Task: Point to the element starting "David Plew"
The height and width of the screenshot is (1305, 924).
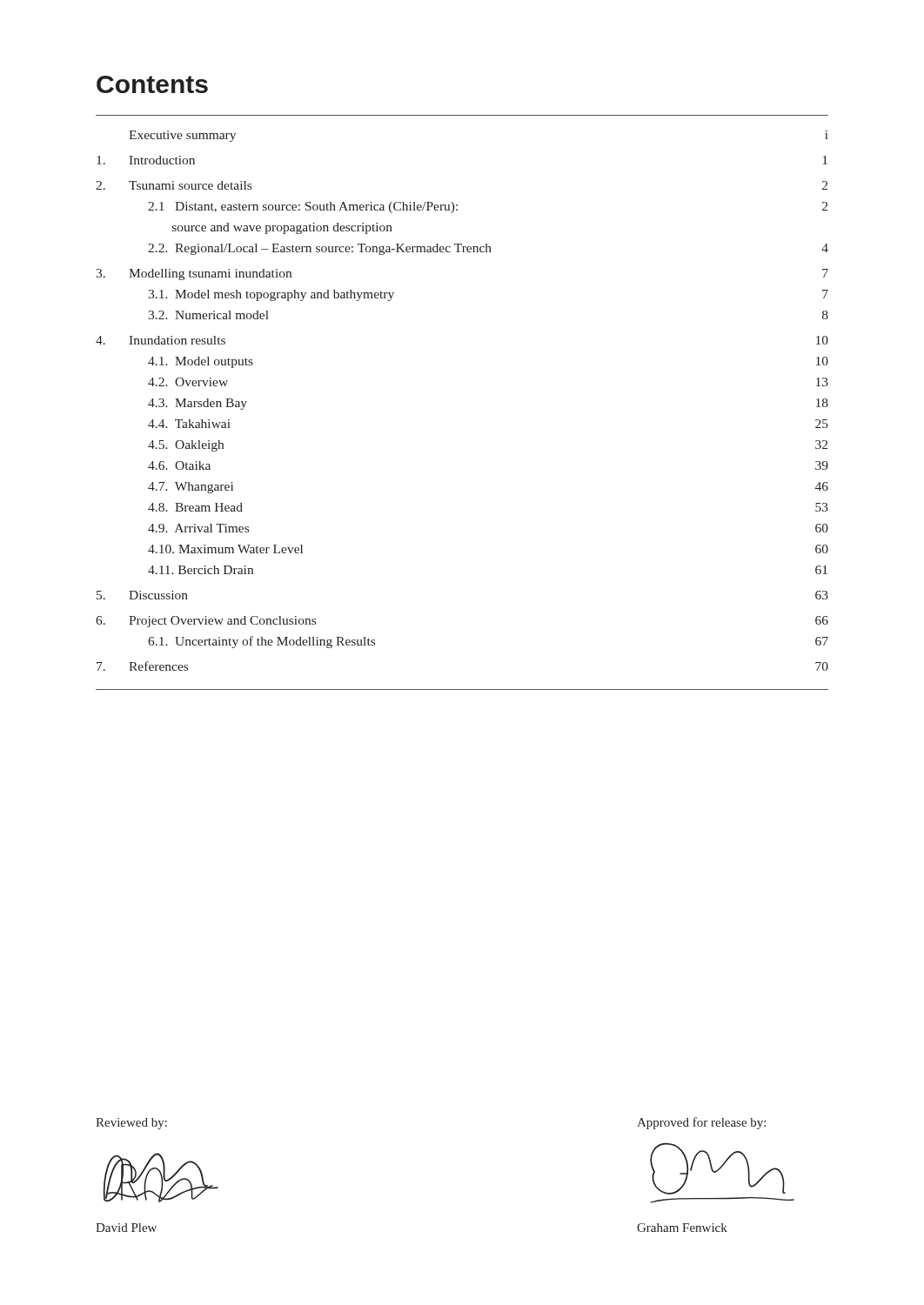Action: 126,1228
